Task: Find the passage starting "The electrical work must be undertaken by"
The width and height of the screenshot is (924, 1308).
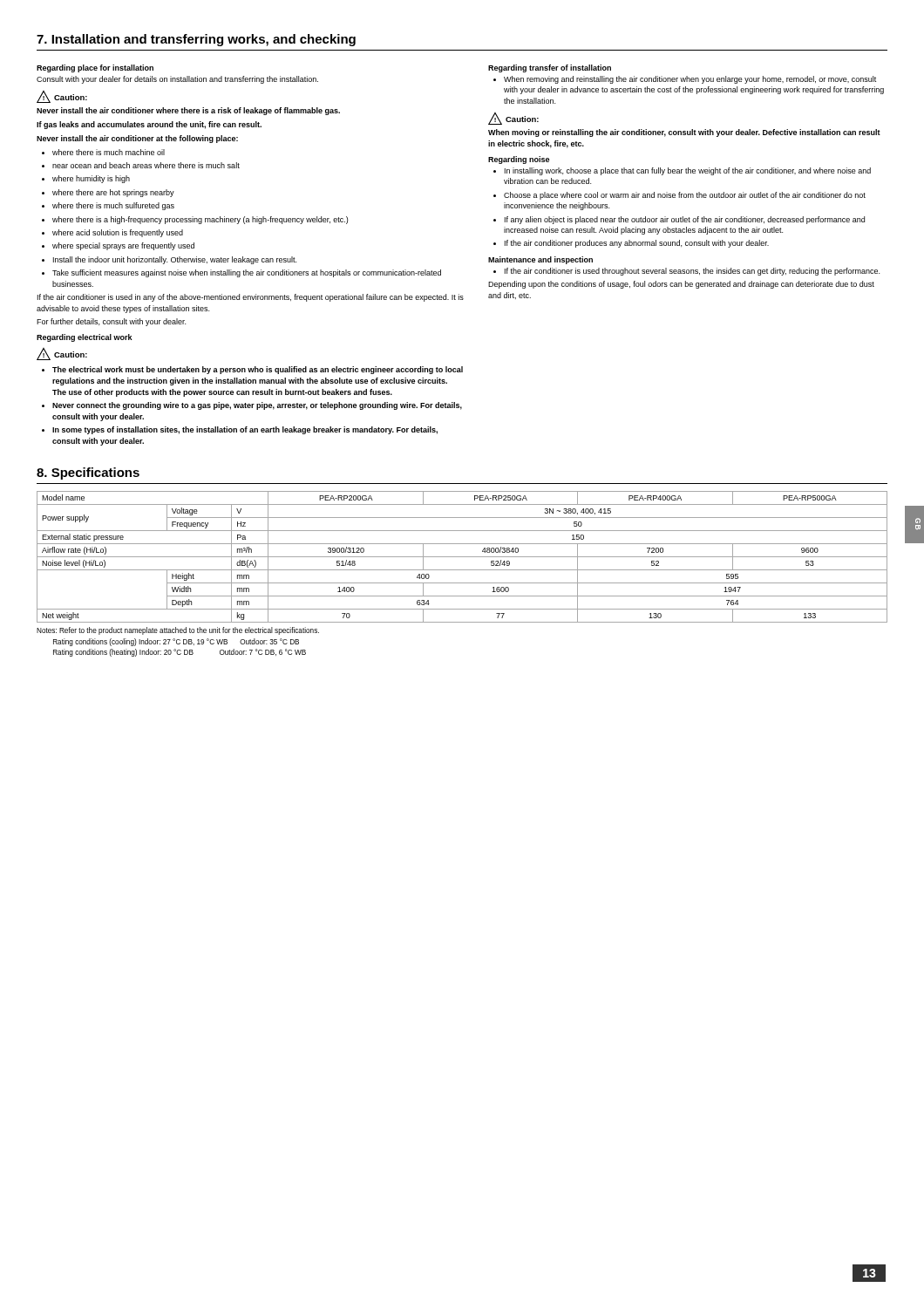Action: [x=254, y=381]
